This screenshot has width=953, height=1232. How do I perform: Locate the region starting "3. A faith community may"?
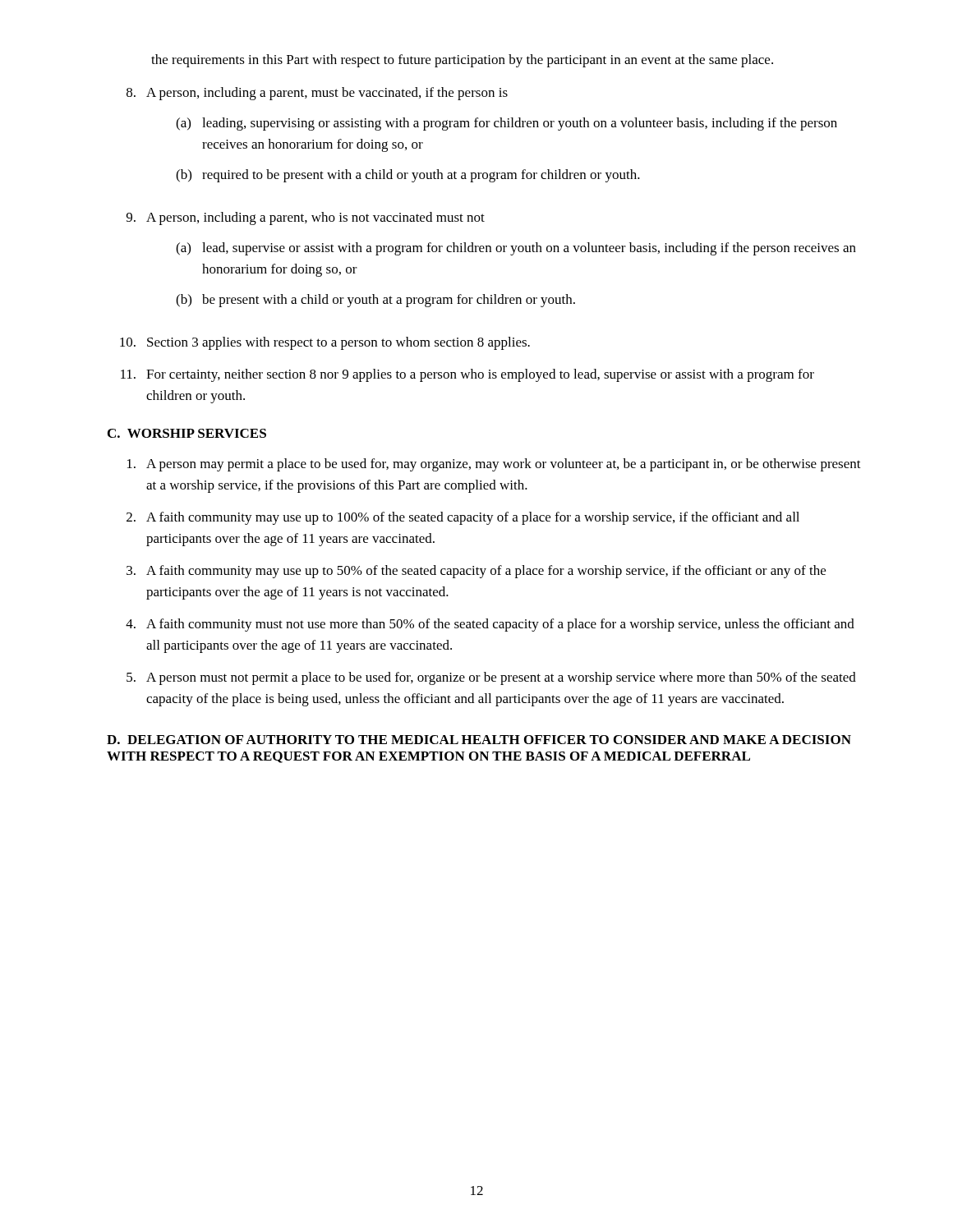tap(485, 581)
